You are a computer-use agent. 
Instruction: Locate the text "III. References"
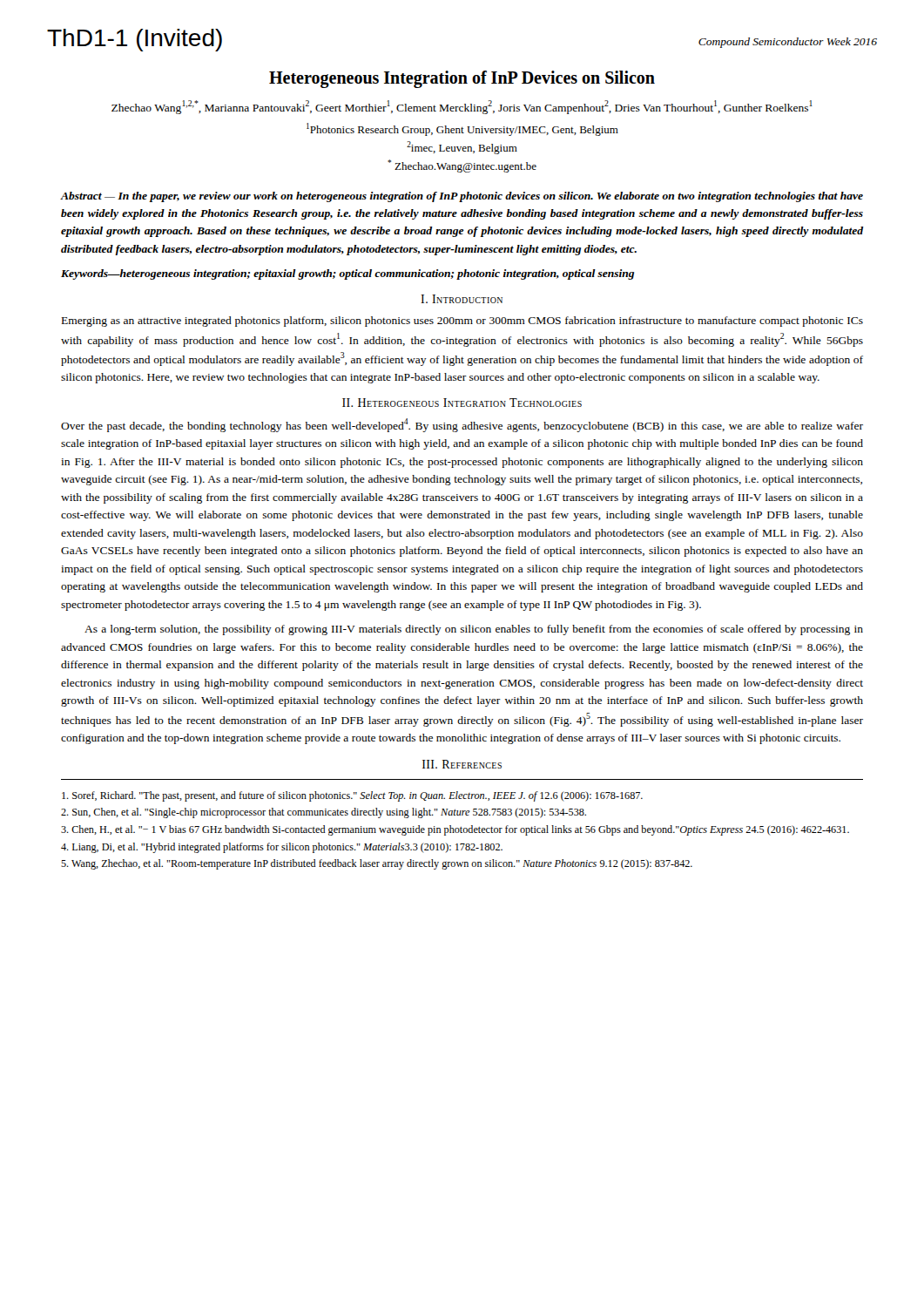[x=462, y=764]
